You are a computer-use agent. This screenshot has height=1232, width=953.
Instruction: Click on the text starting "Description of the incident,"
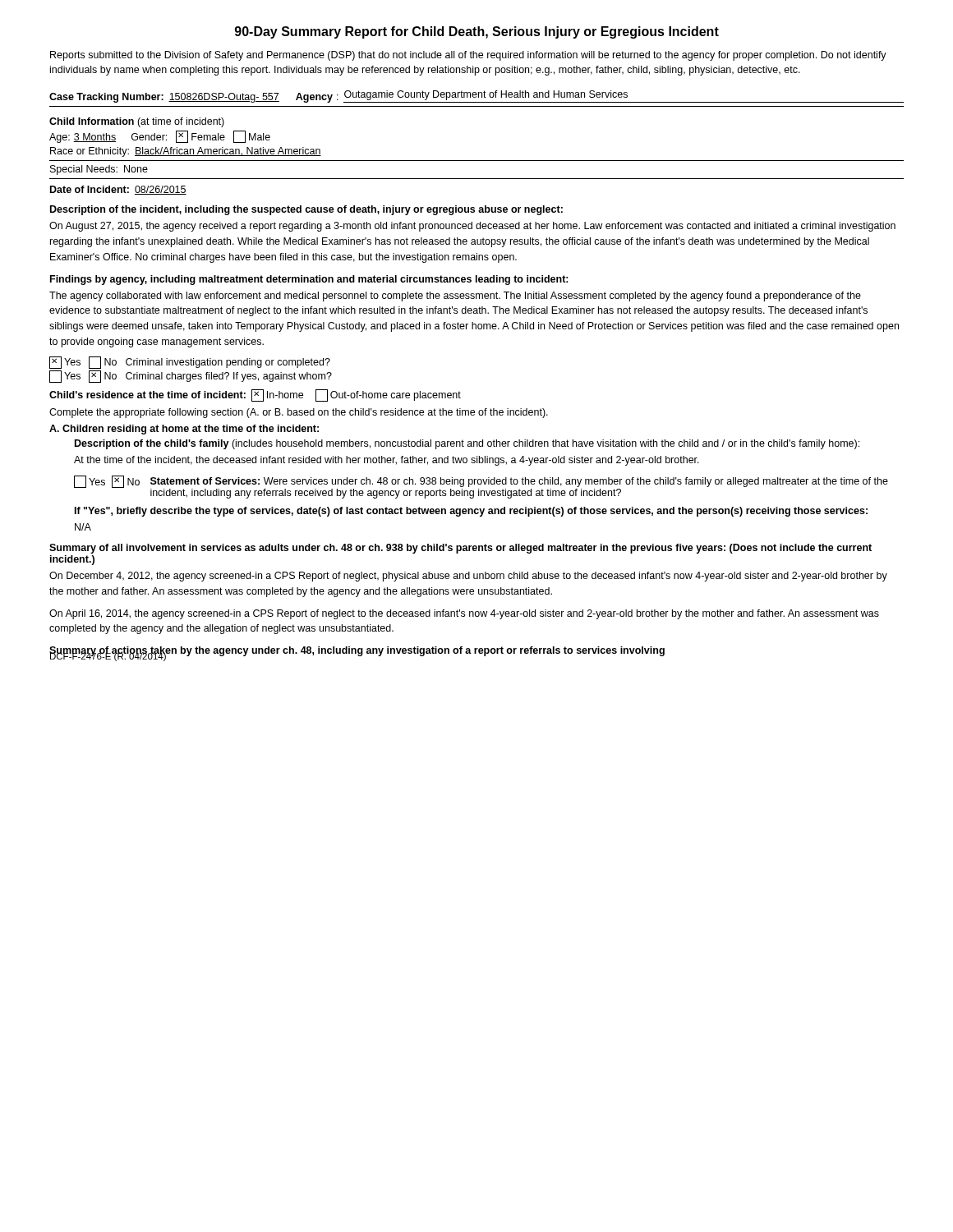tap(306, 210)
